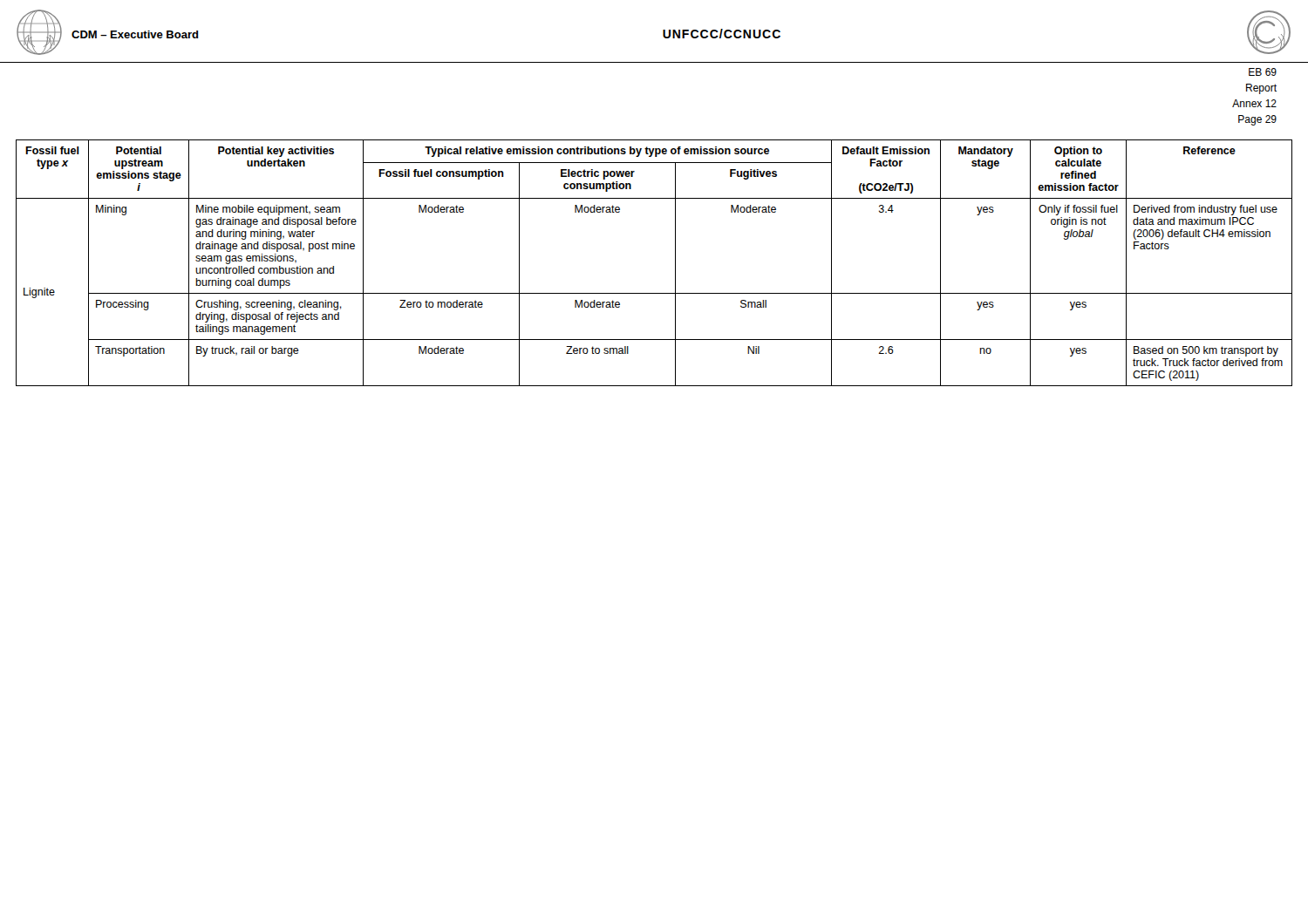The width and height of the screenshot is (1308, 924).
Task: Find the table that mentions "Crushing, screening, cleaning, drying, disposal"
Action: [x=654, y=263]
